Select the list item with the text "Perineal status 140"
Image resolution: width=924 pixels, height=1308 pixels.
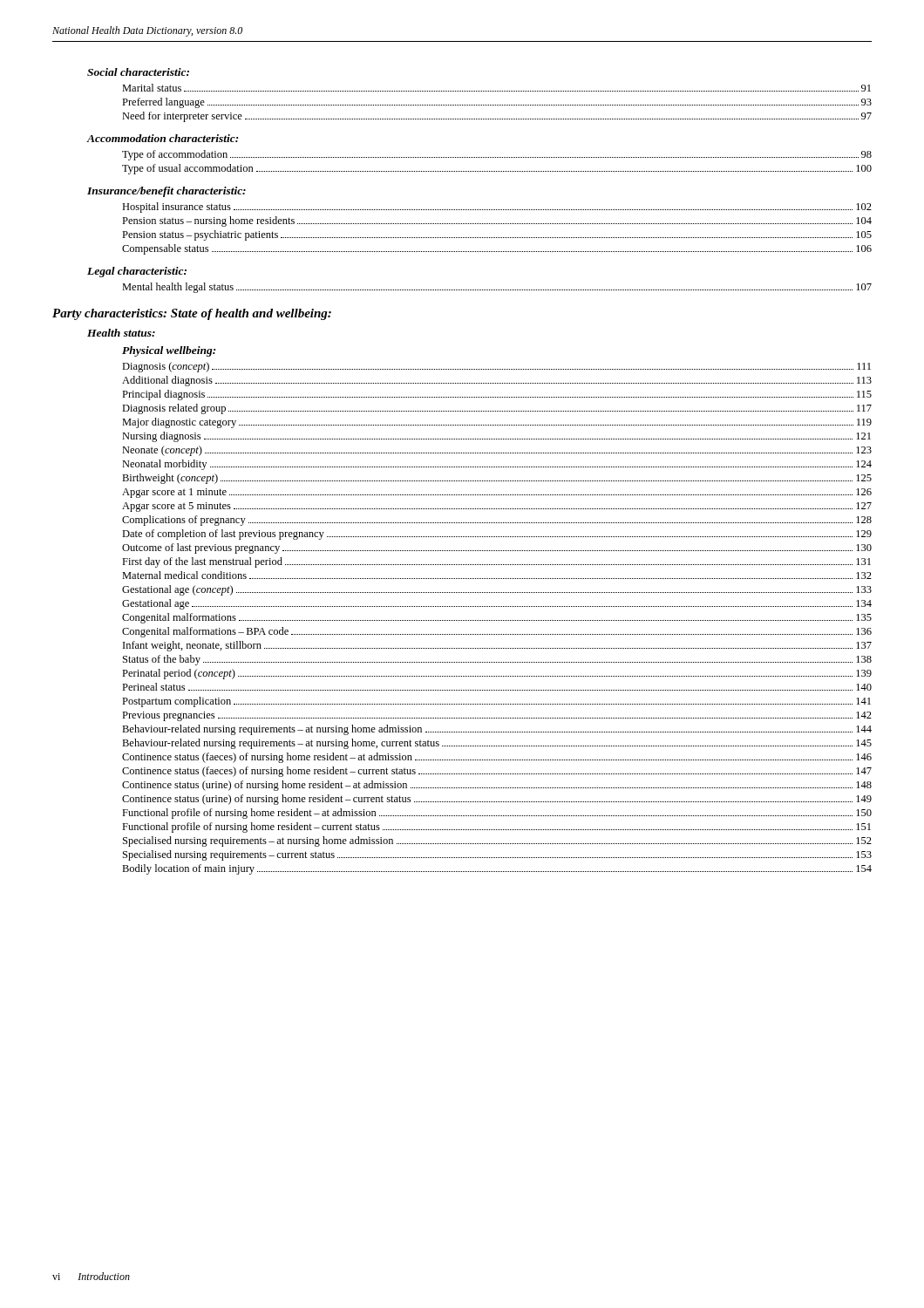coord(497,688)
